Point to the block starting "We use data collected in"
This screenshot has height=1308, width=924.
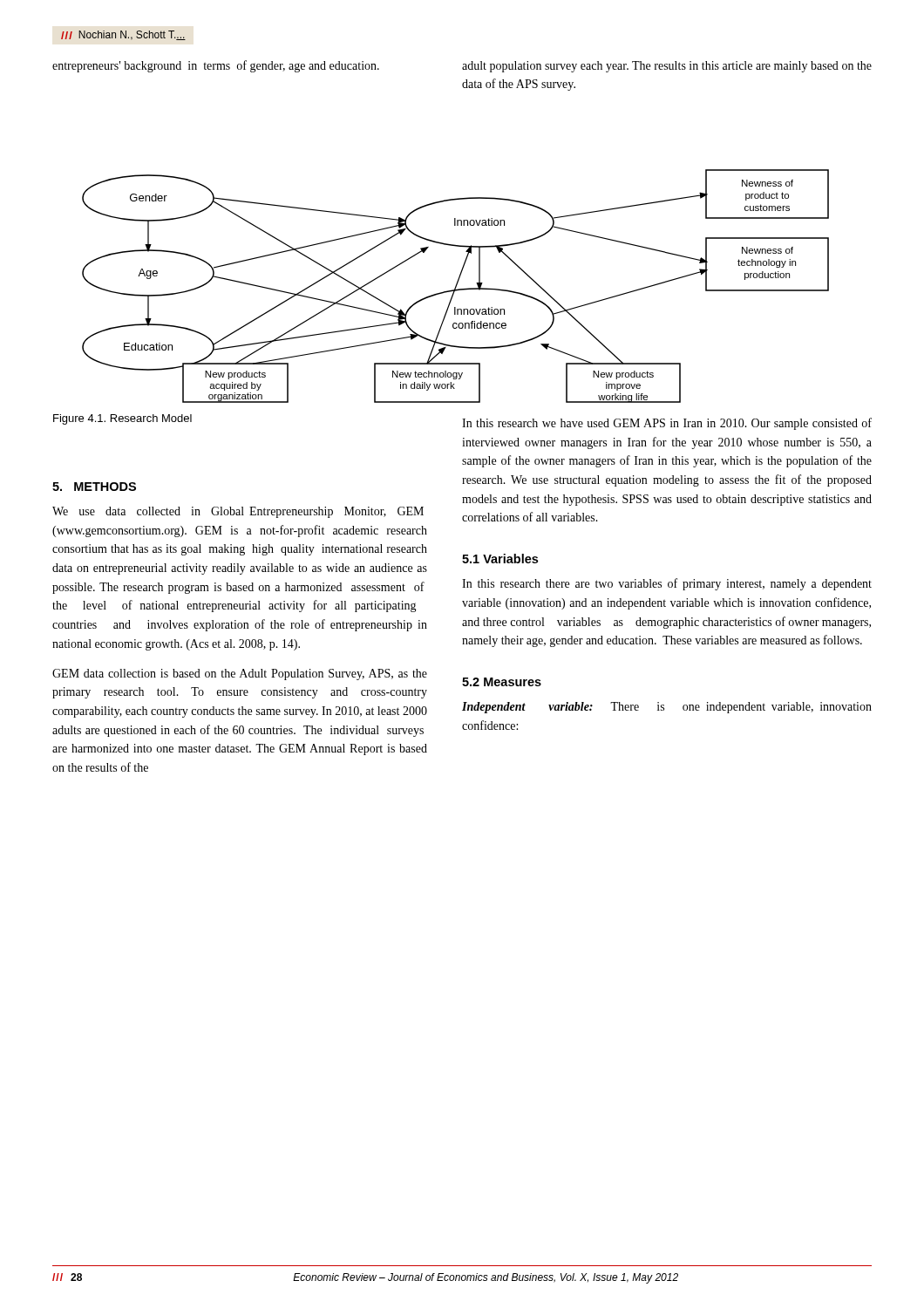pos(240,578)
